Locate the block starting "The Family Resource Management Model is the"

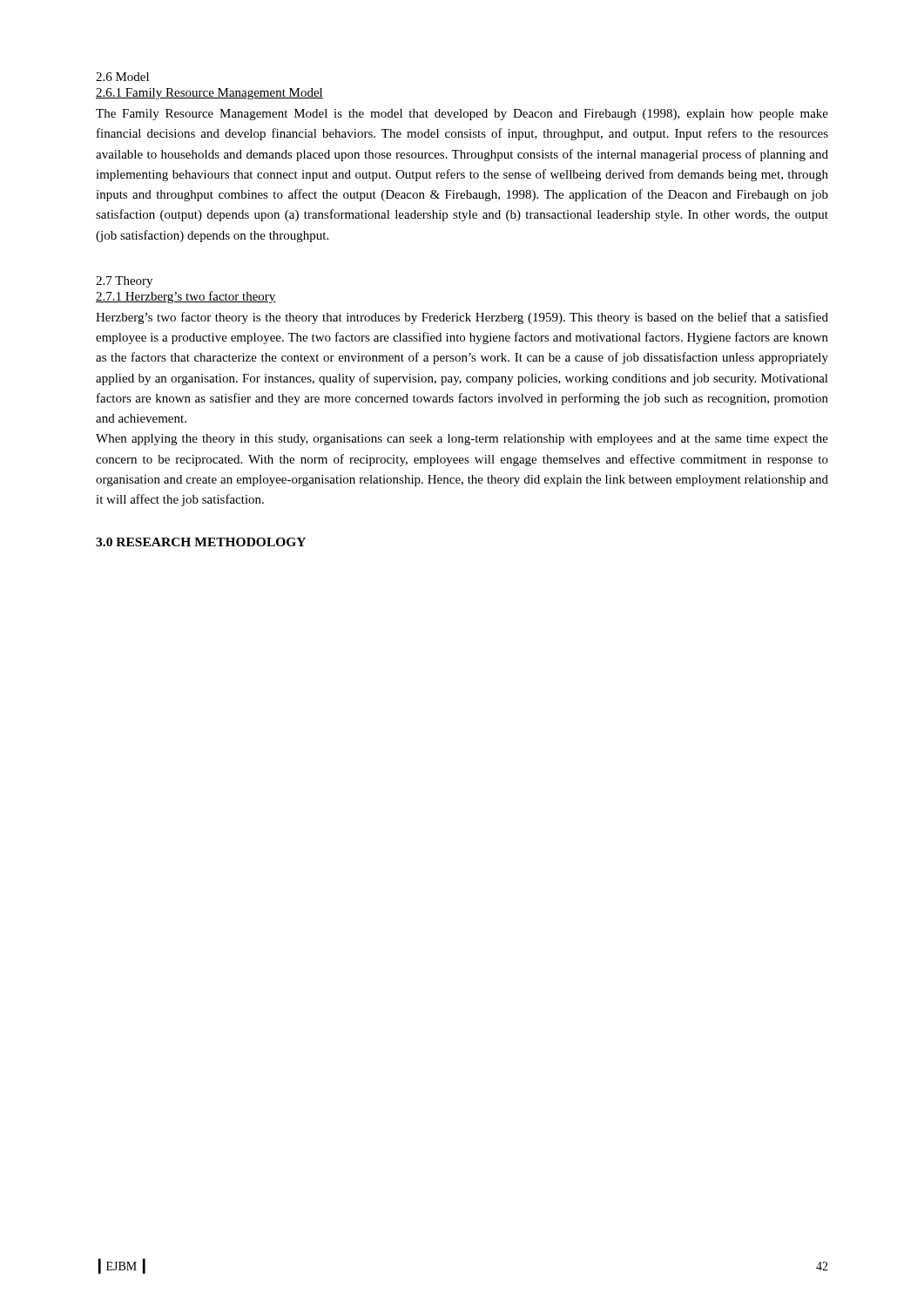(x=462, y=174)
